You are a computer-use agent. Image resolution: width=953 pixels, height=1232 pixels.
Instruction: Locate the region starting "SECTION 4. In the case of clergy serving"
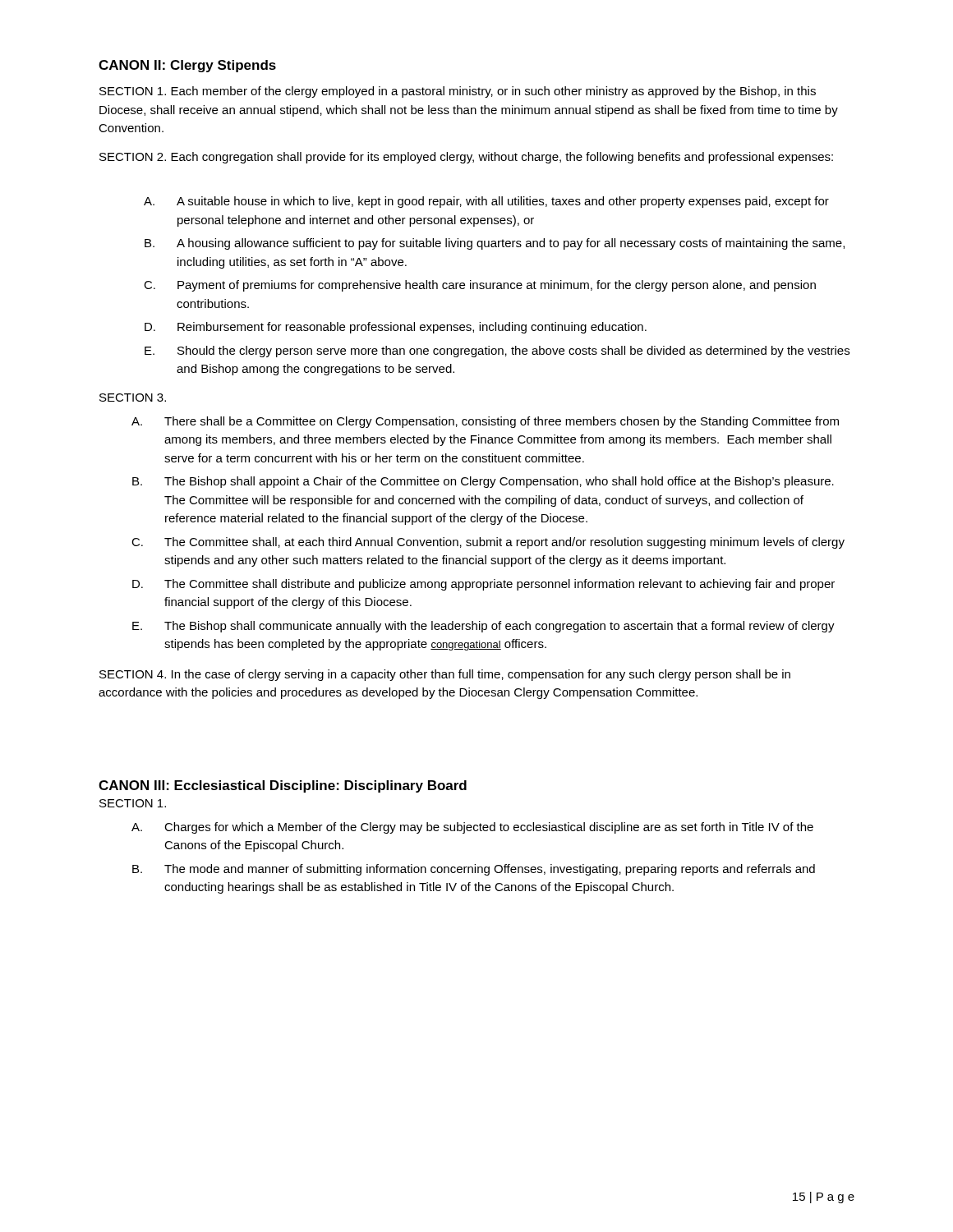[x=445, y=683]
